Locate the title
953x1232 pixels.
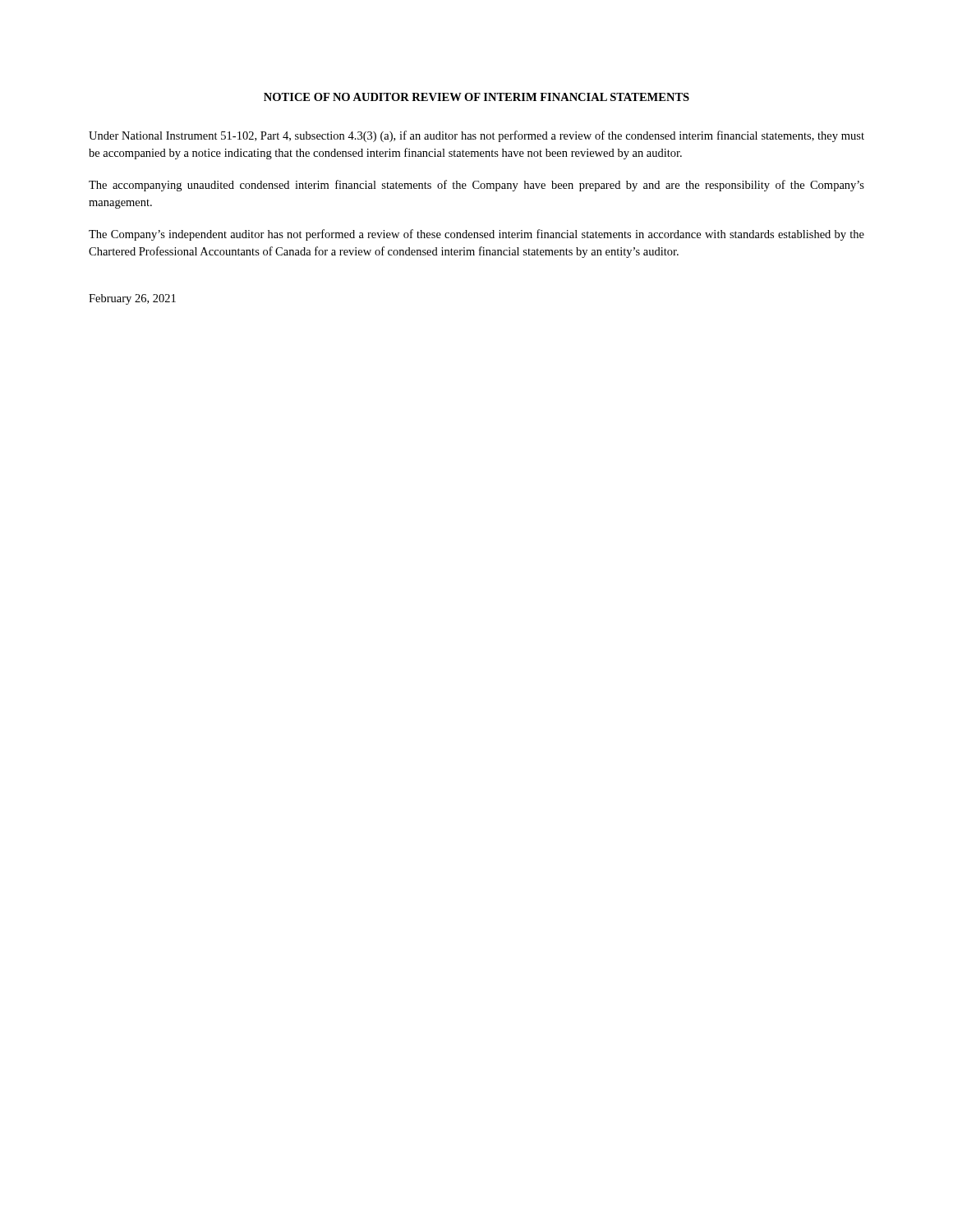[476, 97]
